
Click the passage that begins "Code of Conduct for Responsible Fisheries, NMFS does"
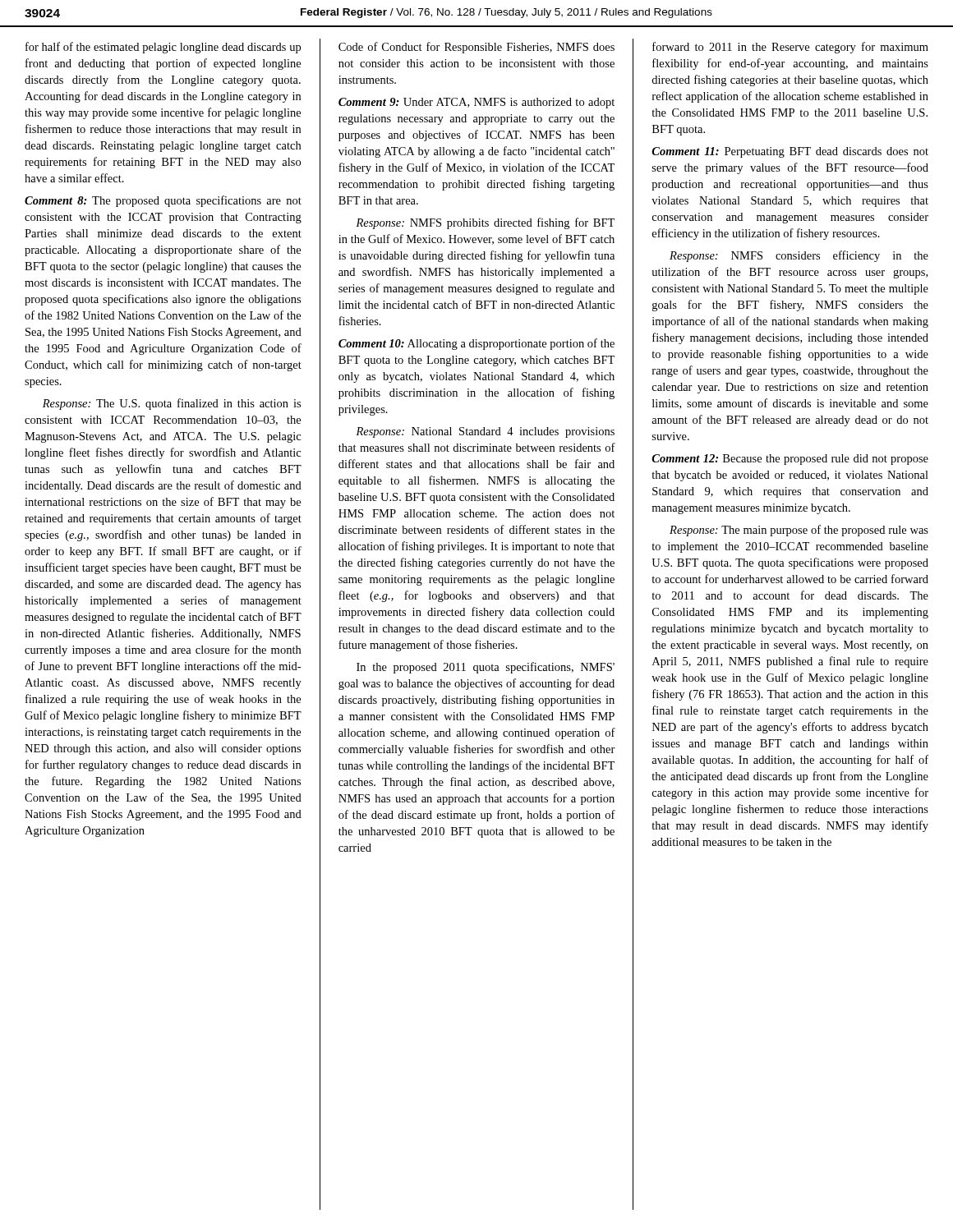476,64
